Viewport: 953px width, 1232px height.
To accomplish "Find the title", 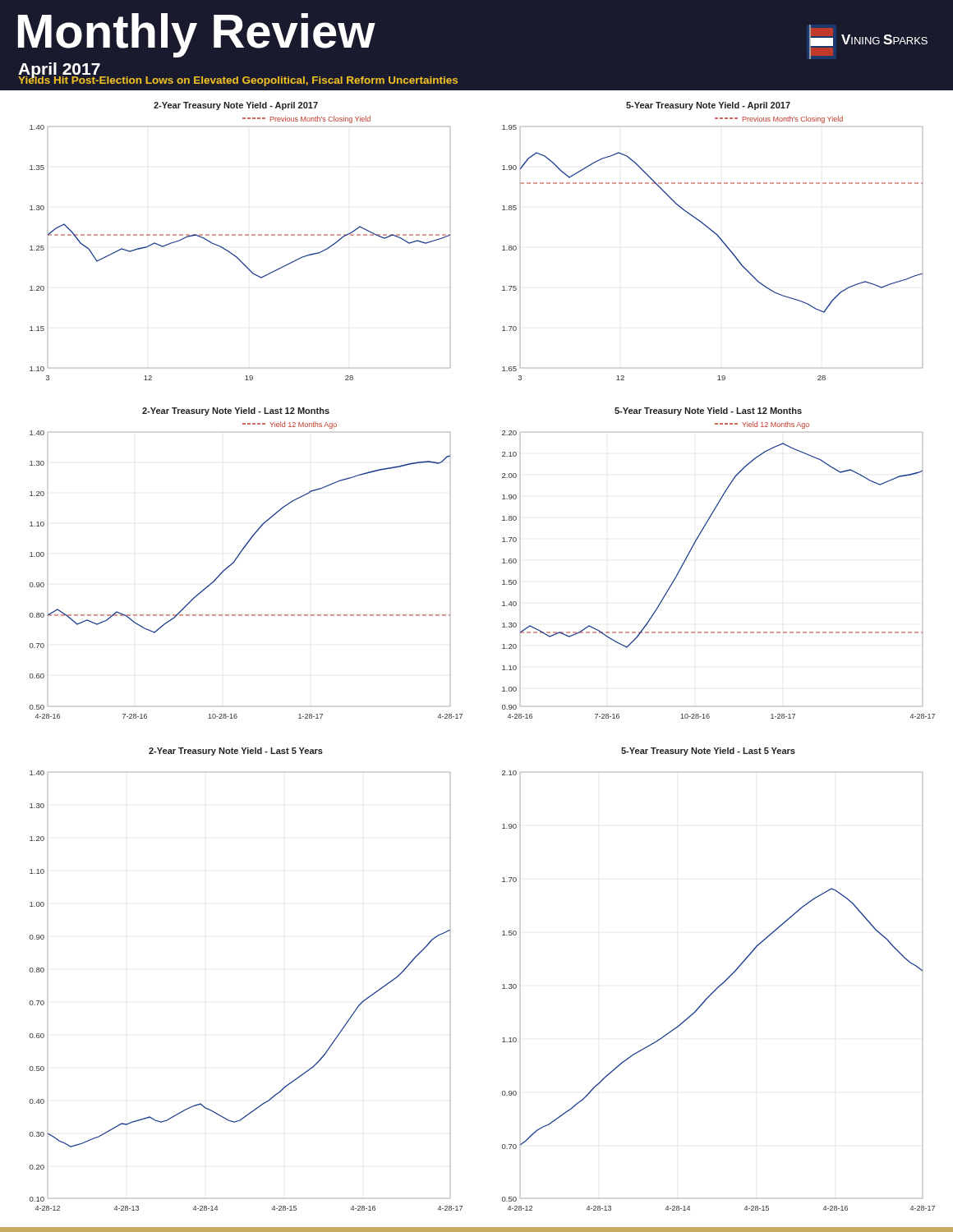I will click(195, 32).
